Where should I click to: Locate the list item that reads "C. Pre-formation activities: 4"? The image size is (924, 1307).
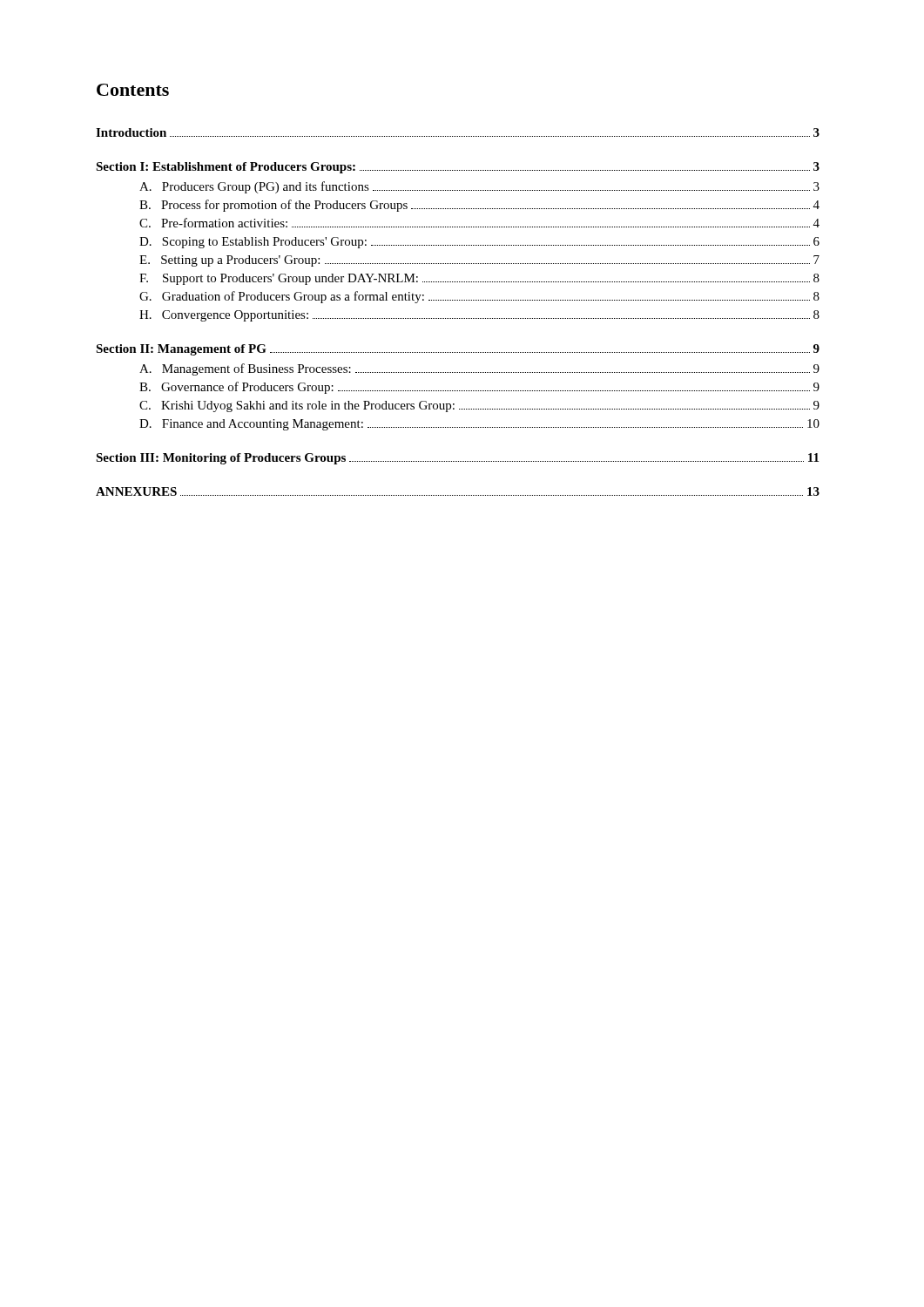479,223
